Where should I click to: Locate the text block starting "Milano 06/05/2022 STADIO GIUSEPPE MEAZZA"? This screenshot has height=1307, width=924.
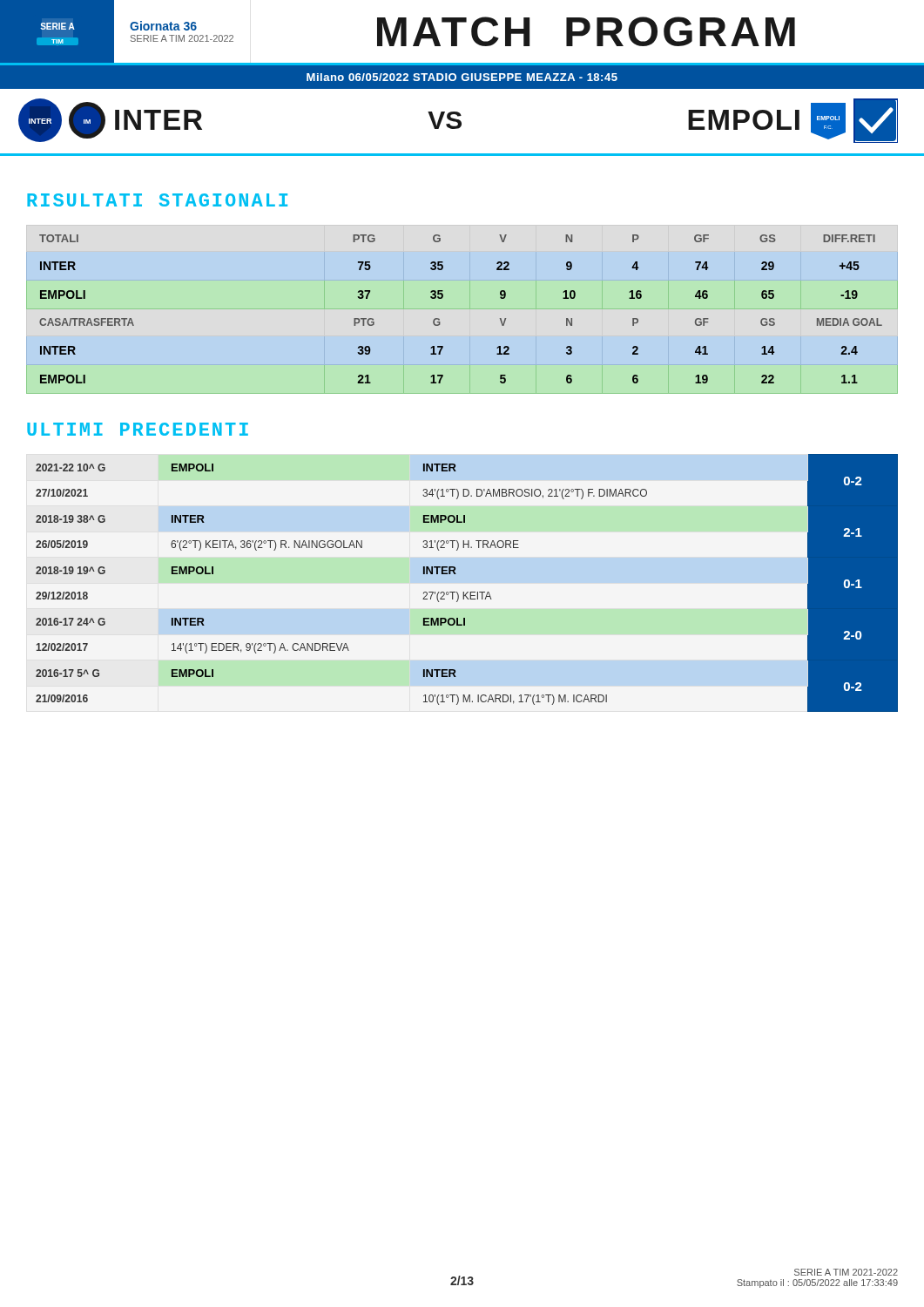point(462,77)
